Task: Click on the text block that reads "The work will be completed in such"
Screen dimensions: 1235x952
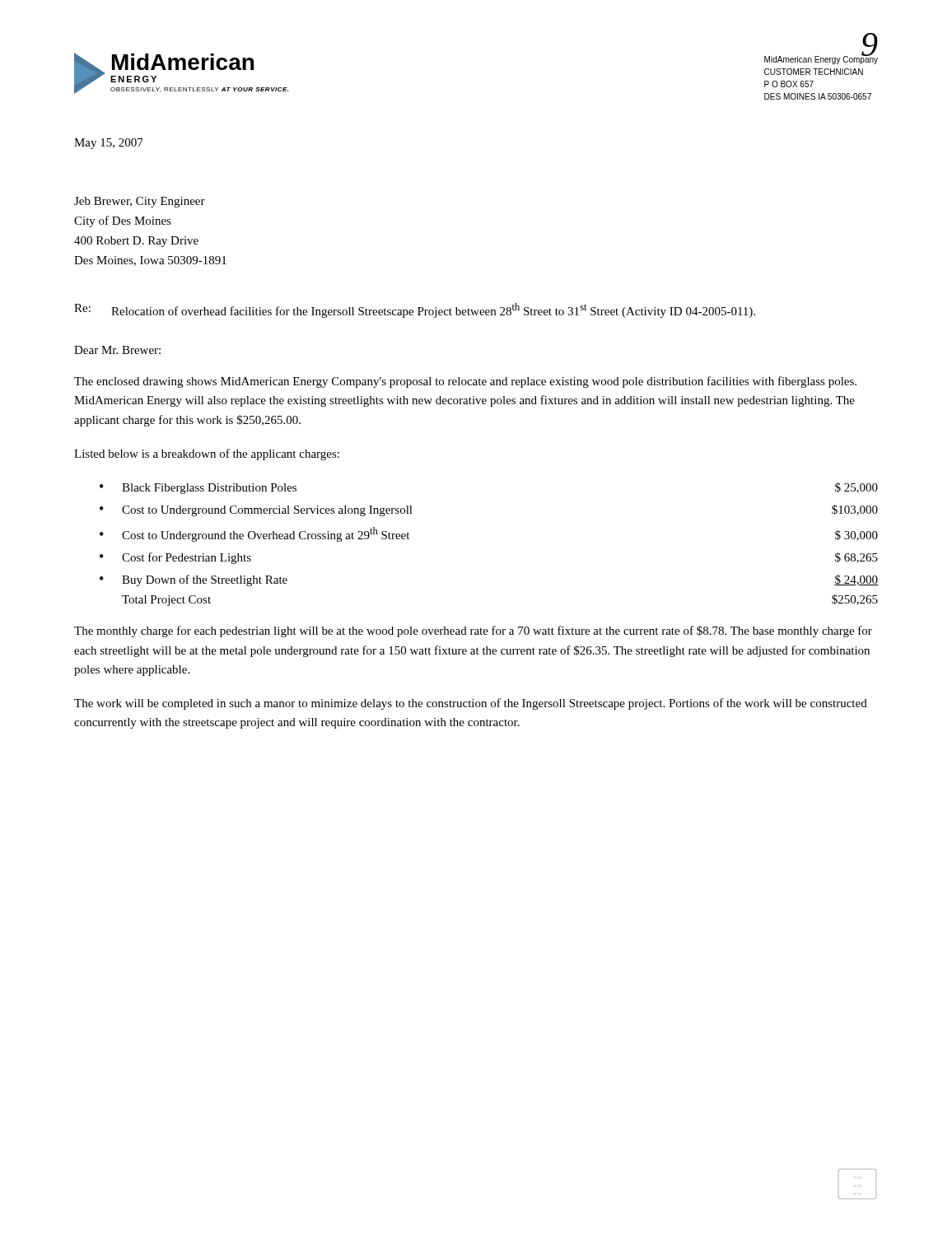Action: [471, 713]
